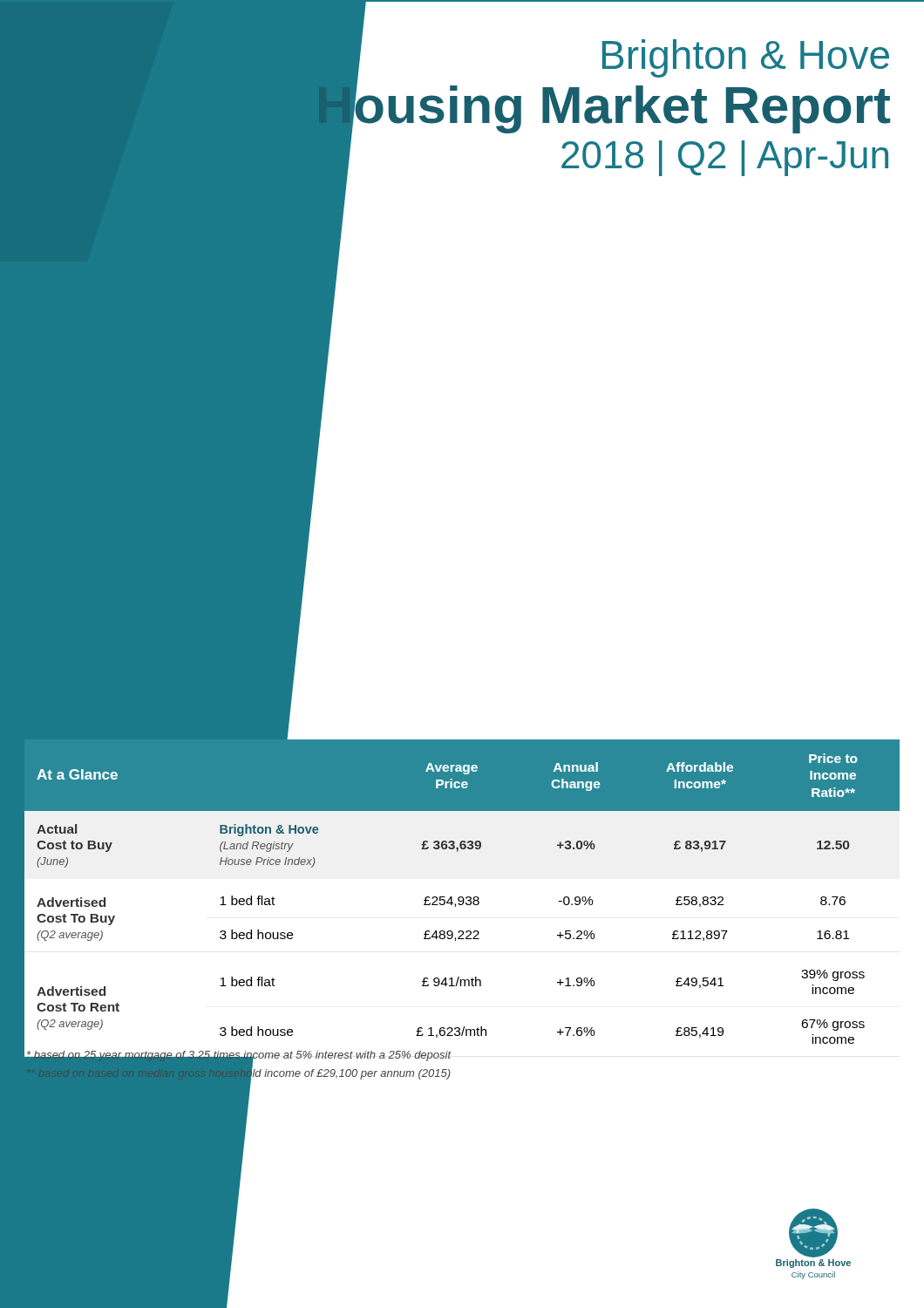
Task: Click a table
Action: click(462, 898)
